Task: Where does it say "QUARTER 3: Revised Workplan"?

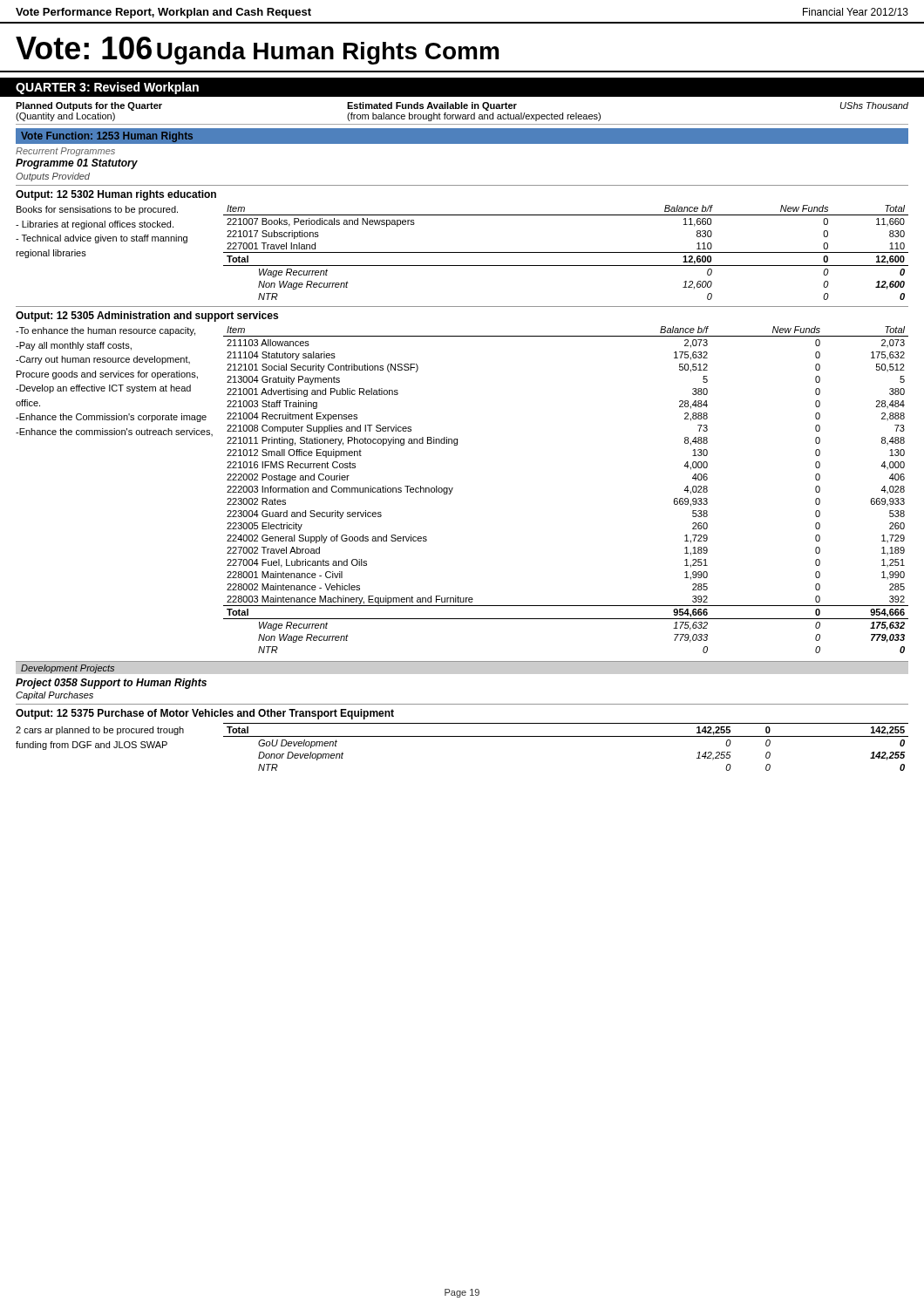Action: [107, 87]
